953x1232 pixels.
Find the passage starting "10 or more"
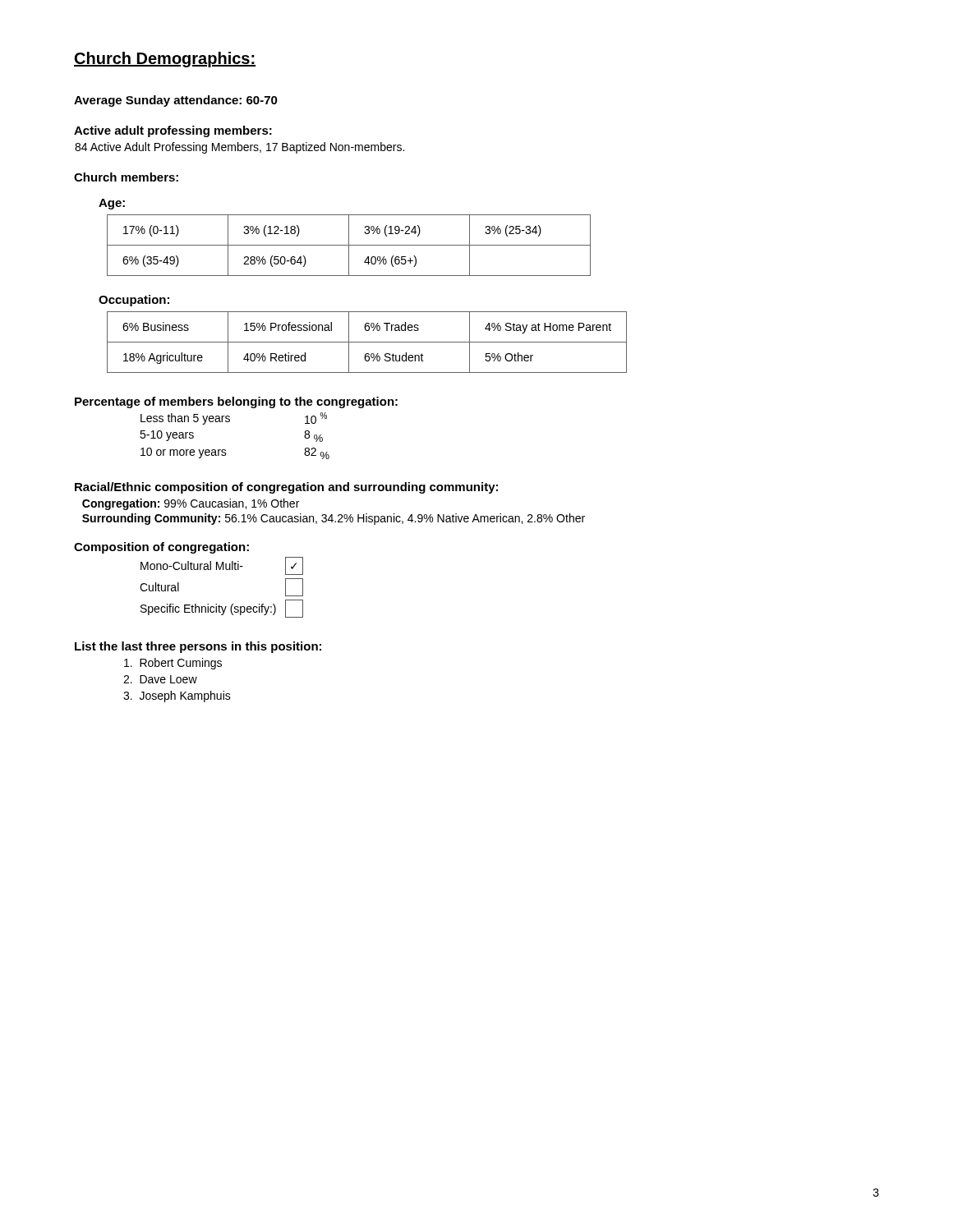[235, 454]
